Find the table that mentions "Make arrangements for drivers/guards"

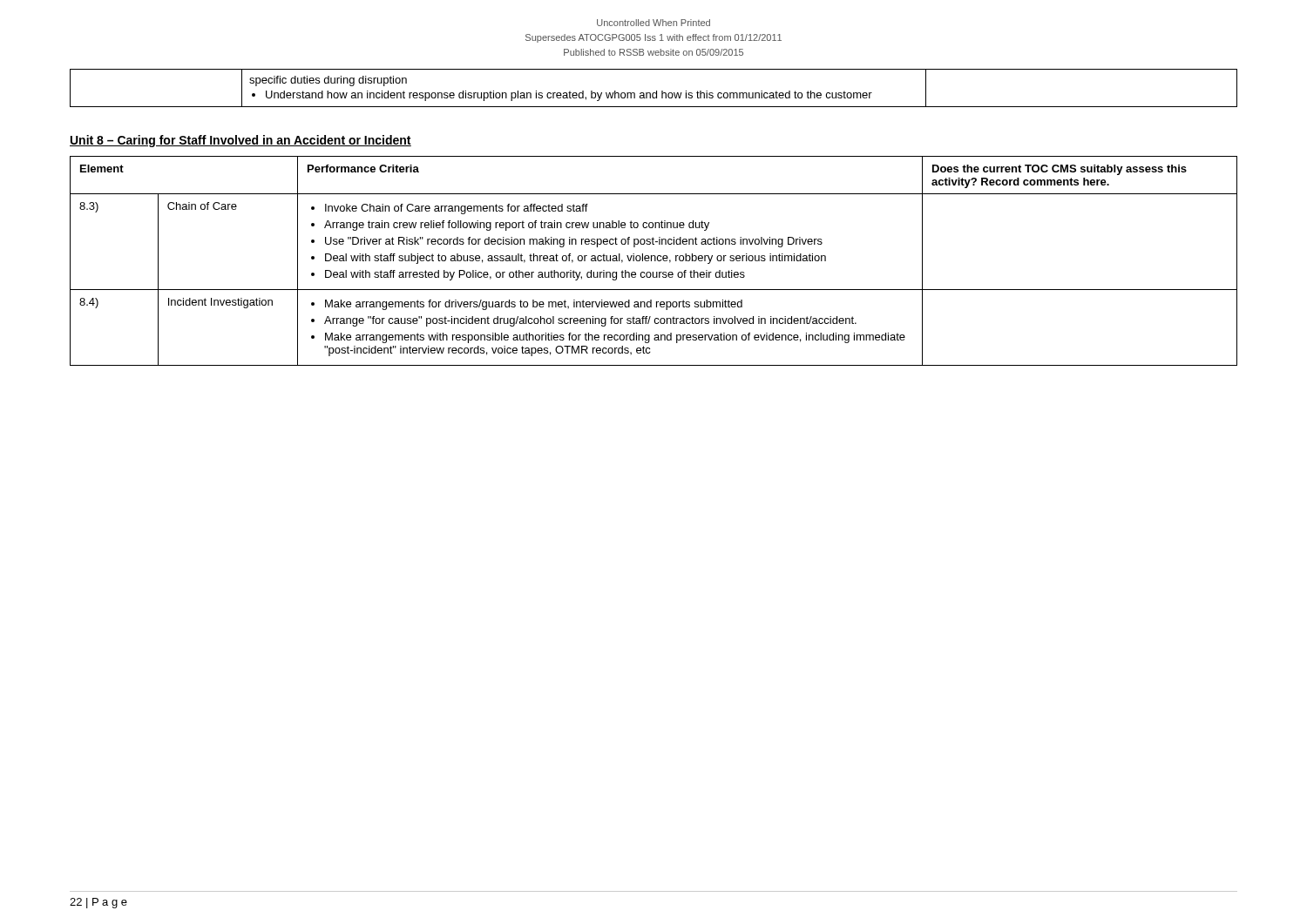click(654, 261)
